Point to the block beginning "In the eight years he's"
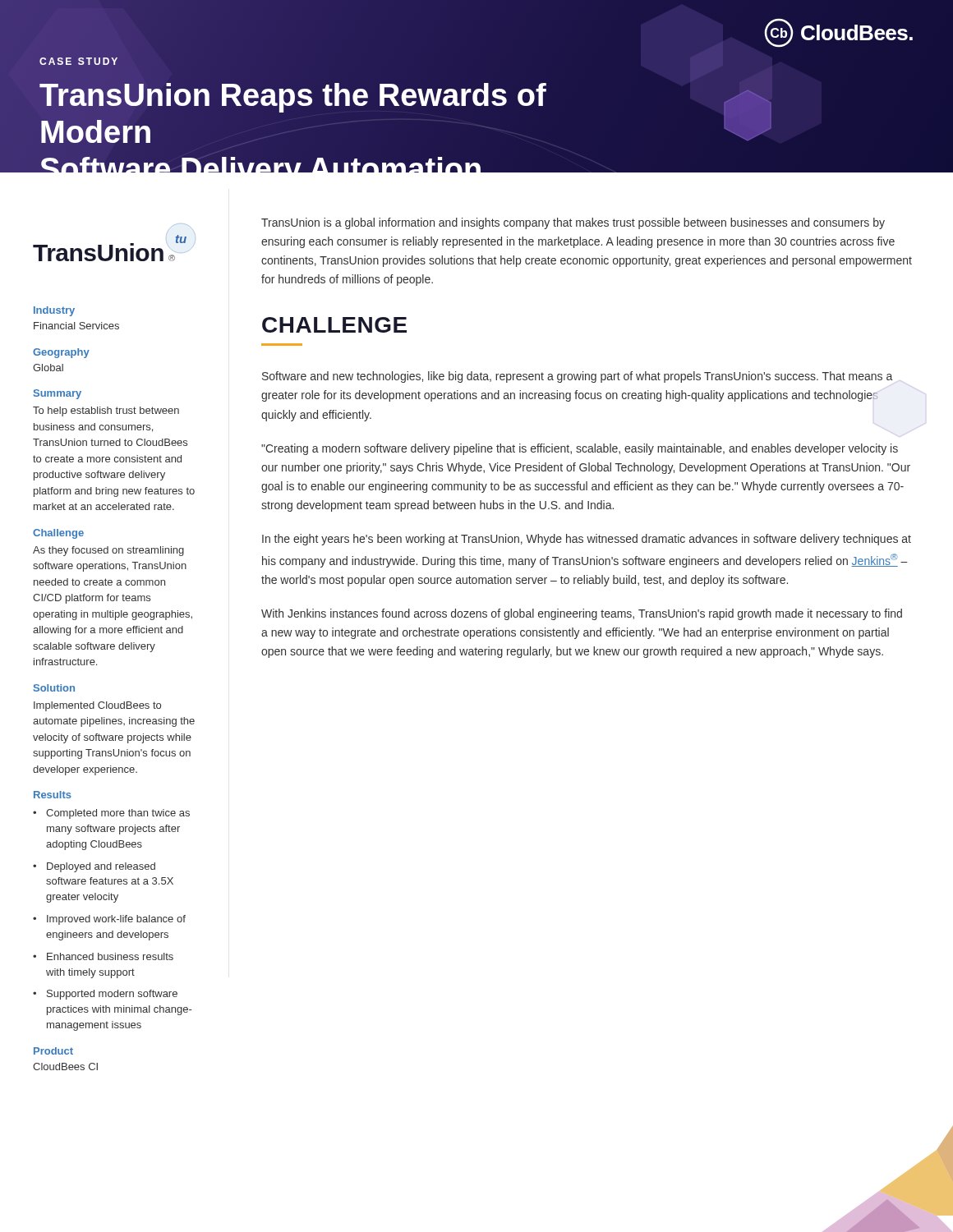The height and width of the screenshot is (1232, 953). click(586, 559)
